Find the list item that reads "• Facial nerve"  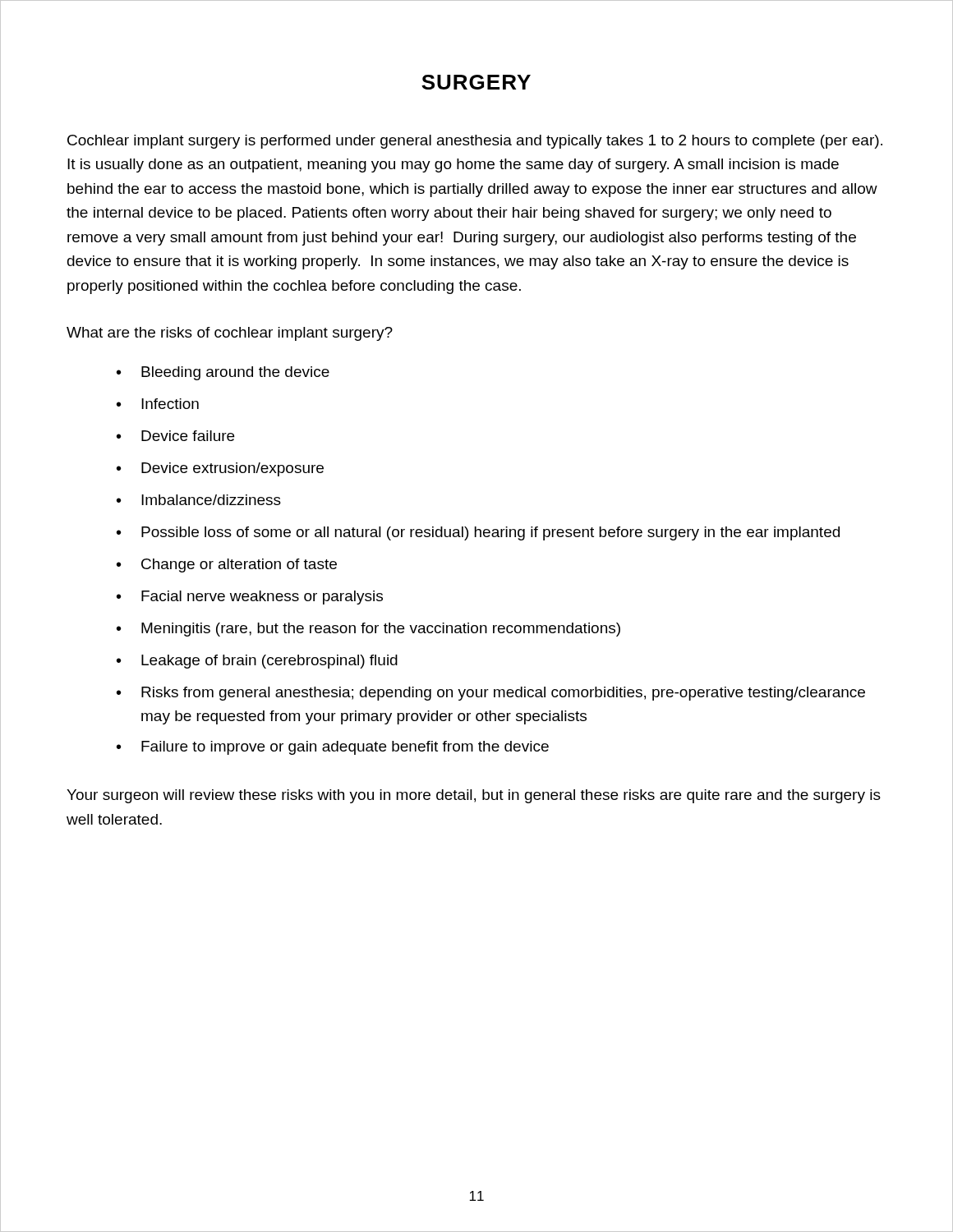(x=250, y=598)
